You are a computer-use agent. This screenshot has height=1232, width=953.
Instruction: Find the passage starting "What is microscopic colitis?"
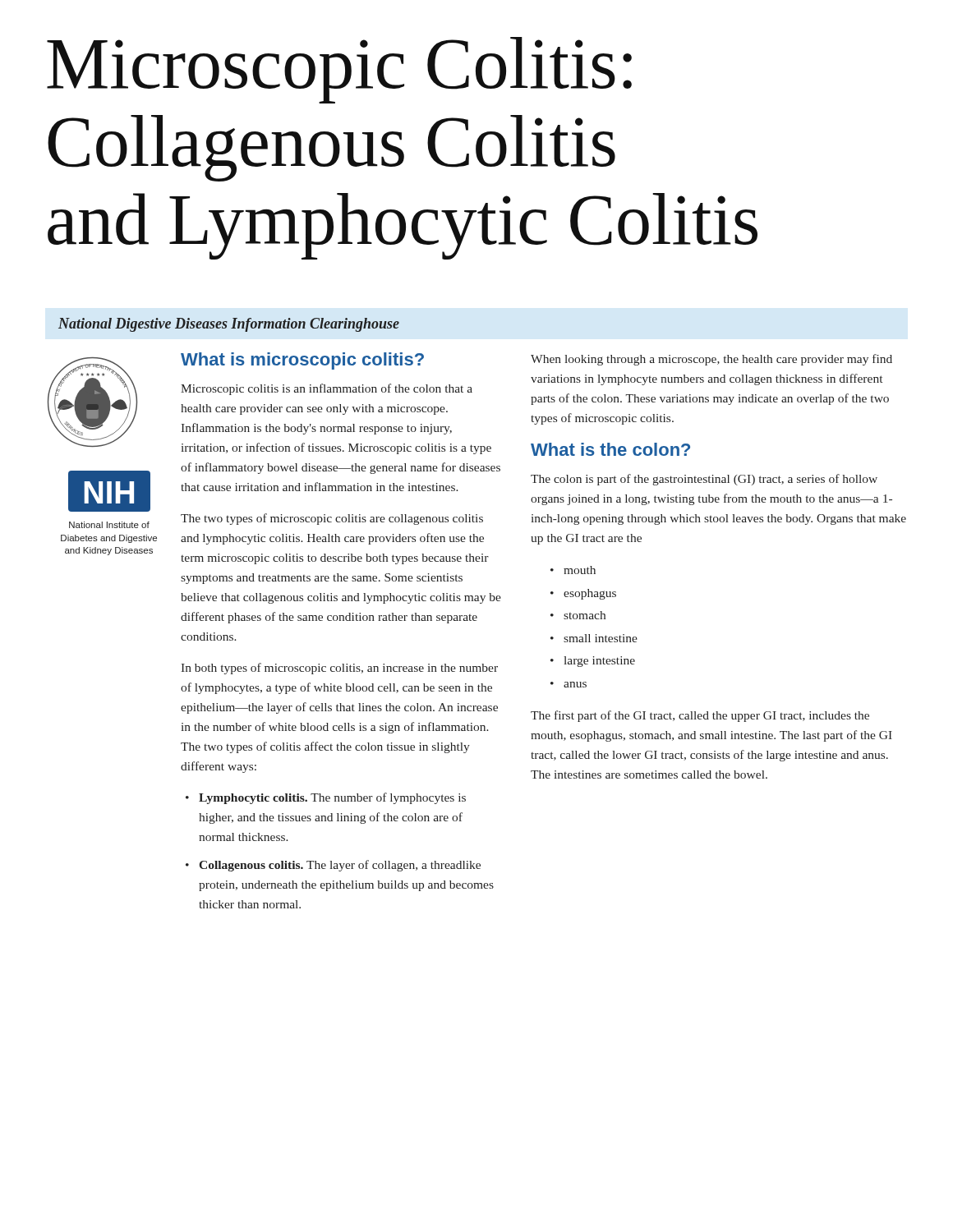pos(303,359)
